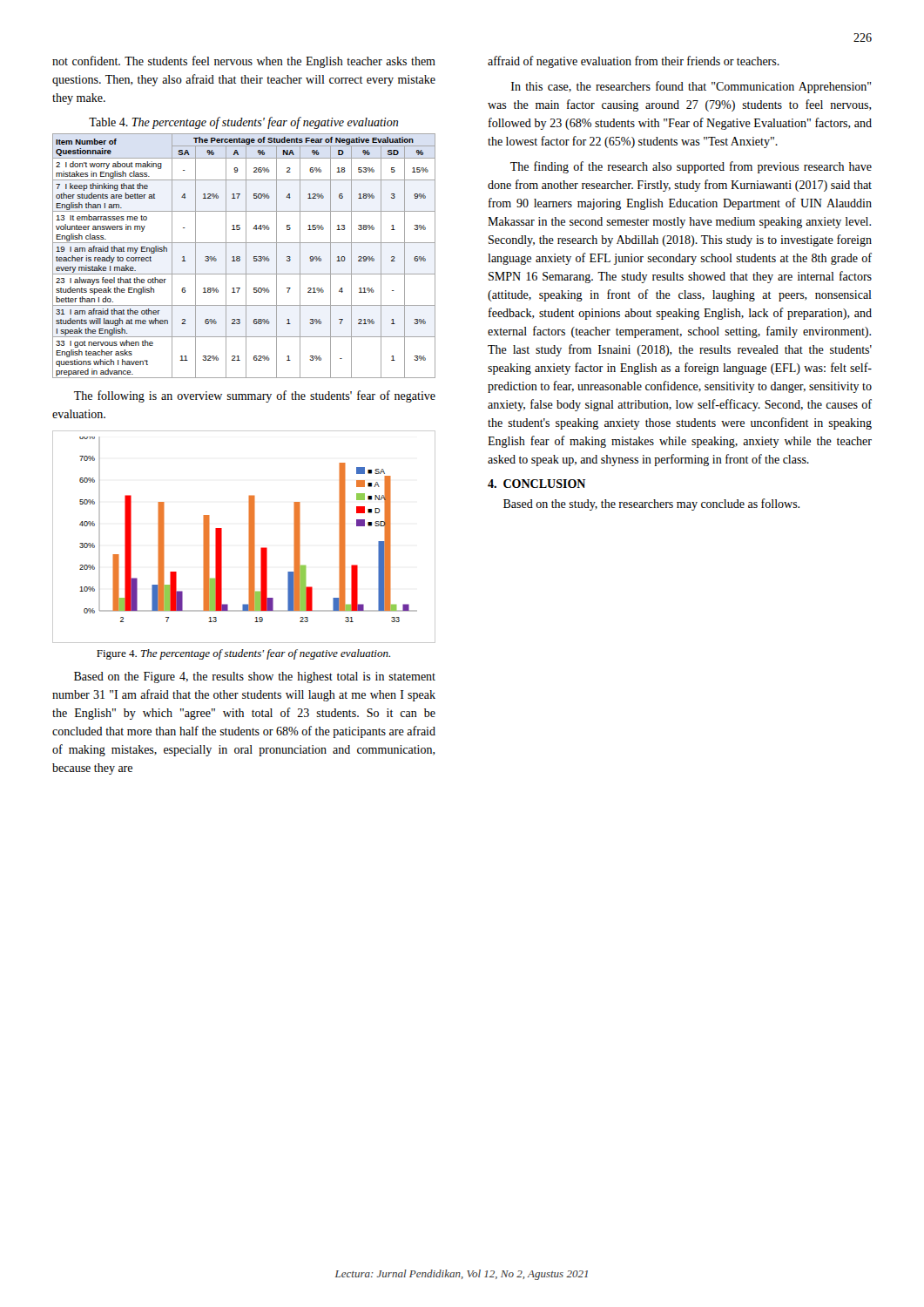Locate the table with the text "13 It embarrasses me to"
Image resolution: width=924 pixels, height=1307 pixels.
(x=244, y=256)
